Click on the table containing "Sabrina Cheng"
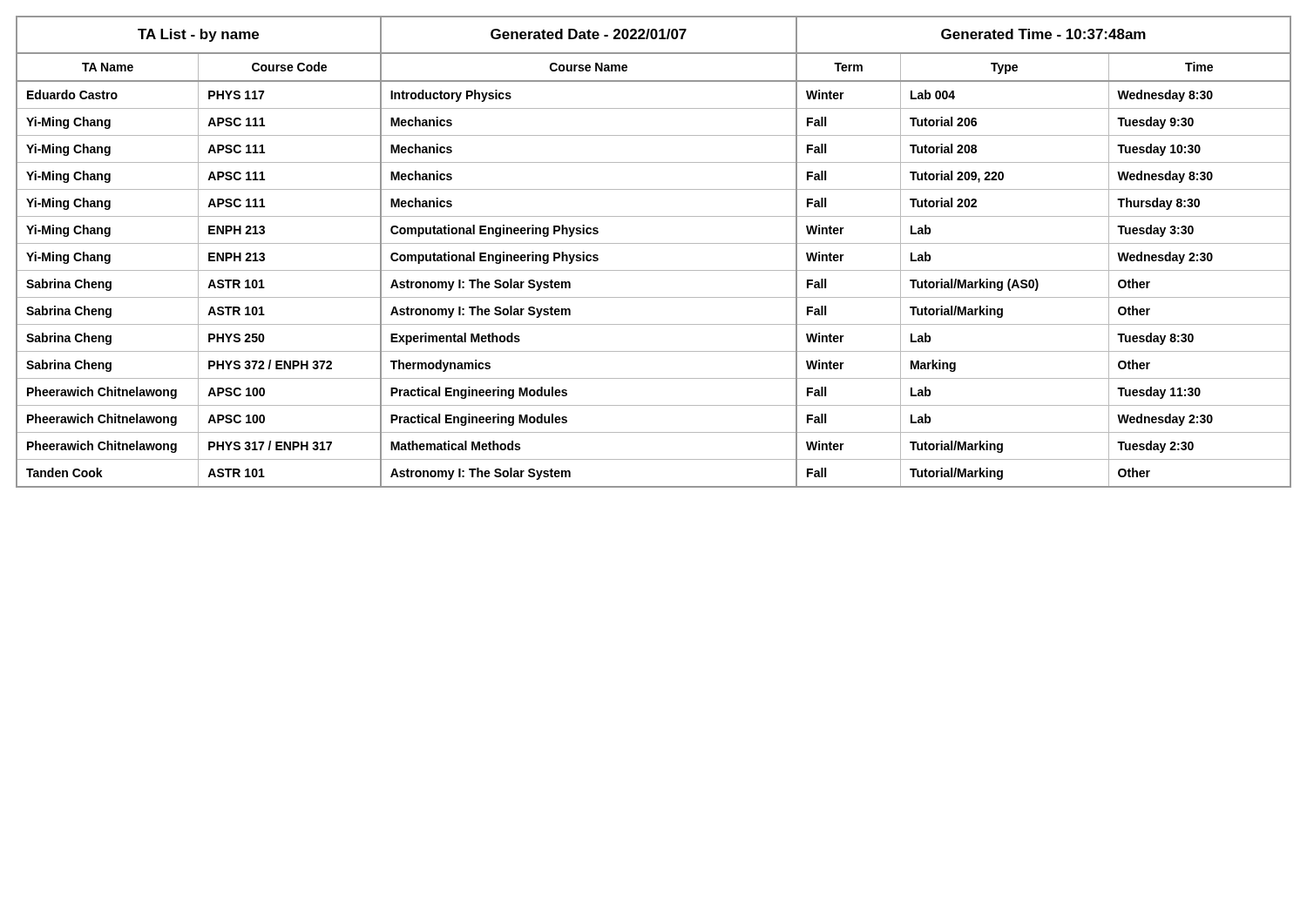 (x=654, y=252)
